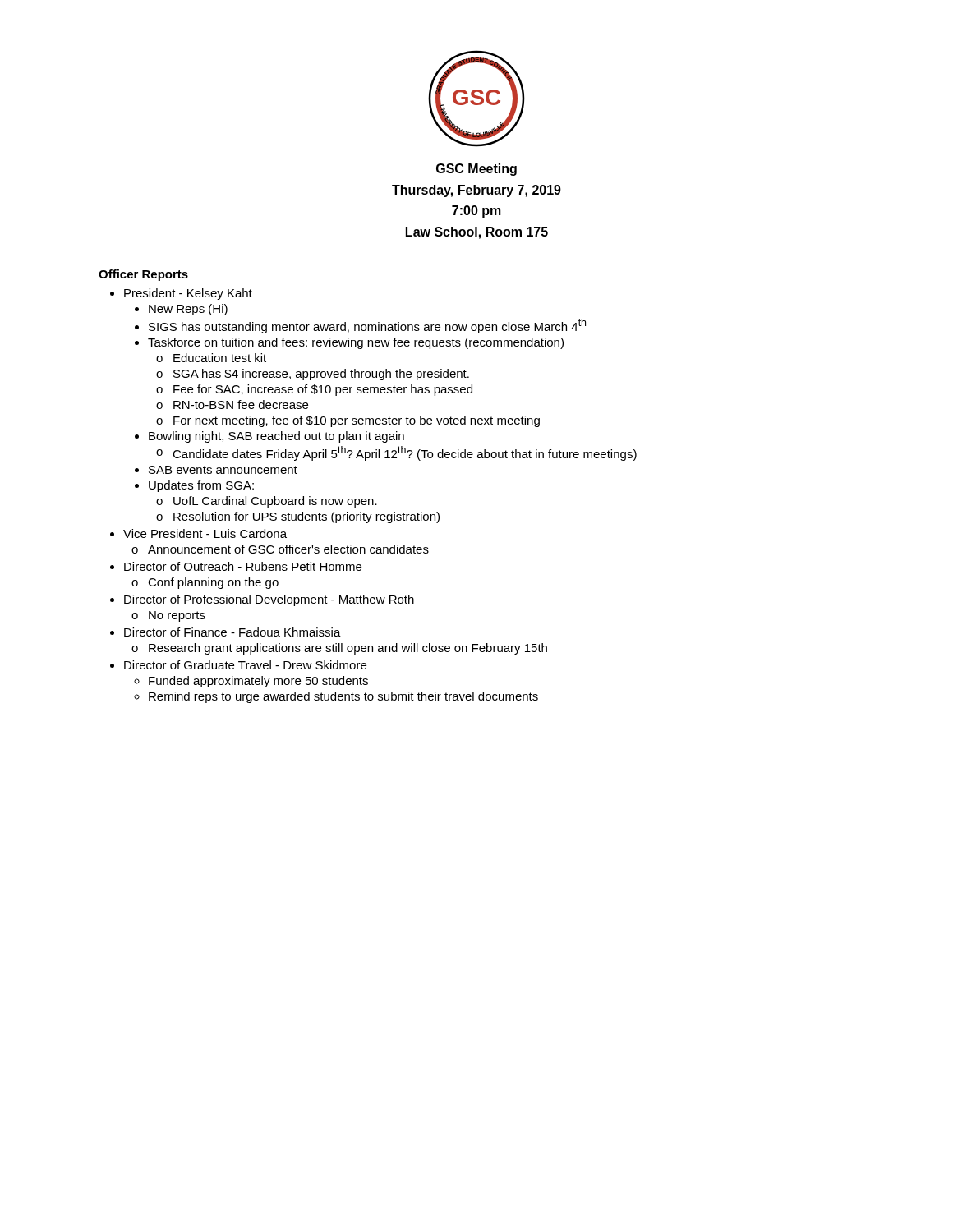The width and height of the screenshot is (953, 1232).
Task: Select the element starting "SAB events announcement"
Action: tap(223, 470)
